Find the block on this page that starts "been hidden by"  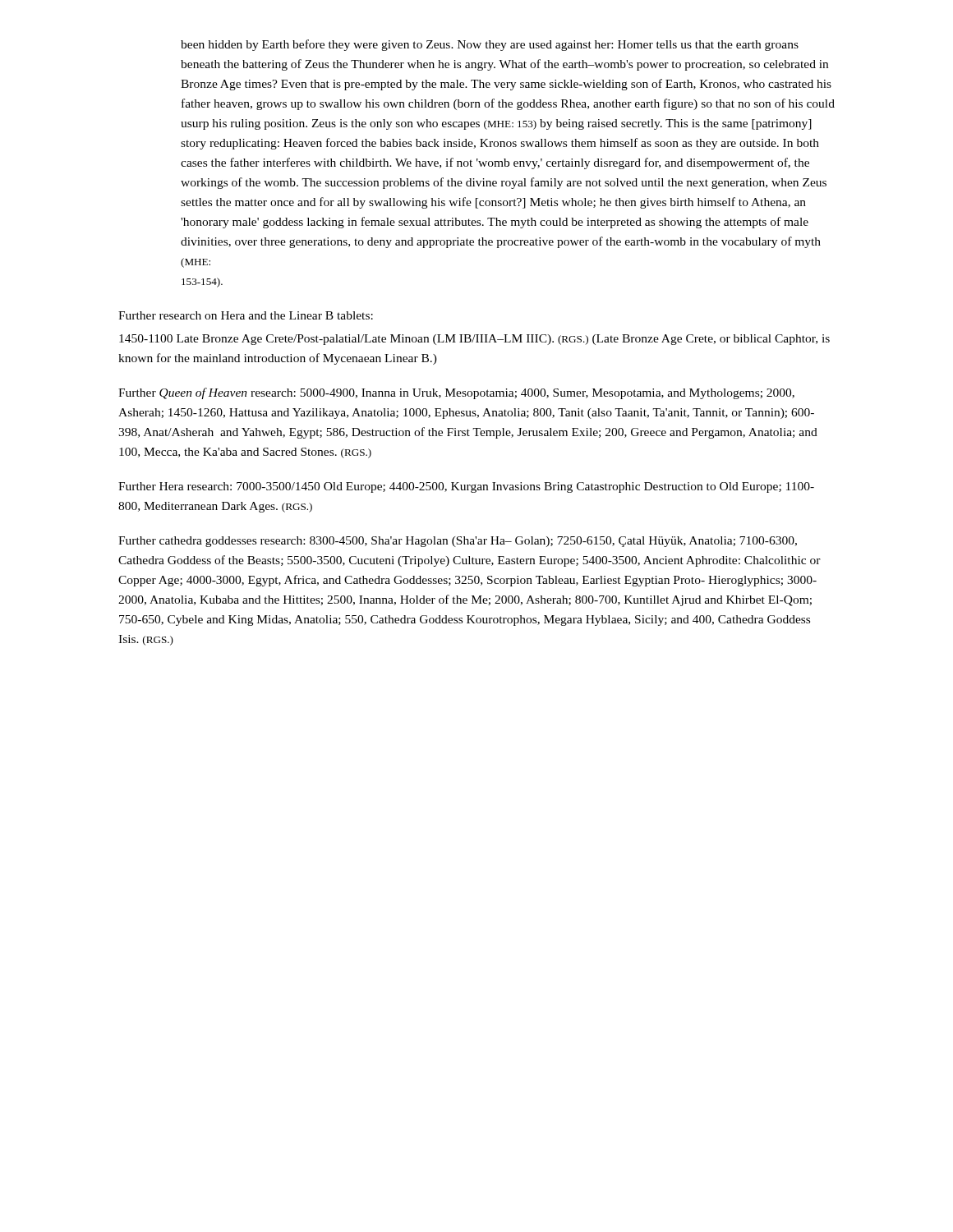508,162
